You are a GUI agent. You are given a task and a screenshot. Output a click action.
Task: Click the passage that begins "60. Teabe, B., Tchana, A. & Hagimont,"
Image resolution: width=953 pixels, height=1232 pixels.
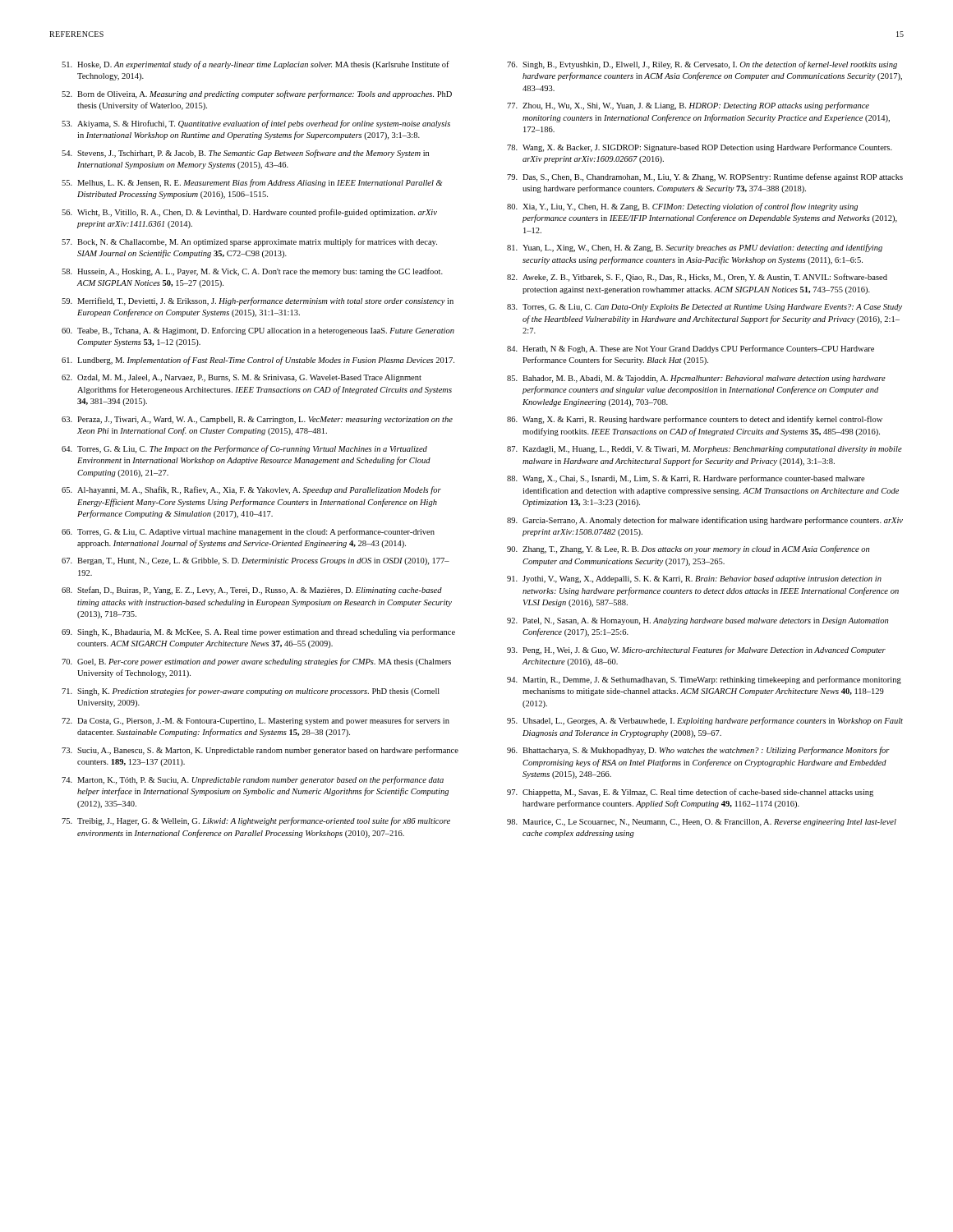[x=254, y=337]
